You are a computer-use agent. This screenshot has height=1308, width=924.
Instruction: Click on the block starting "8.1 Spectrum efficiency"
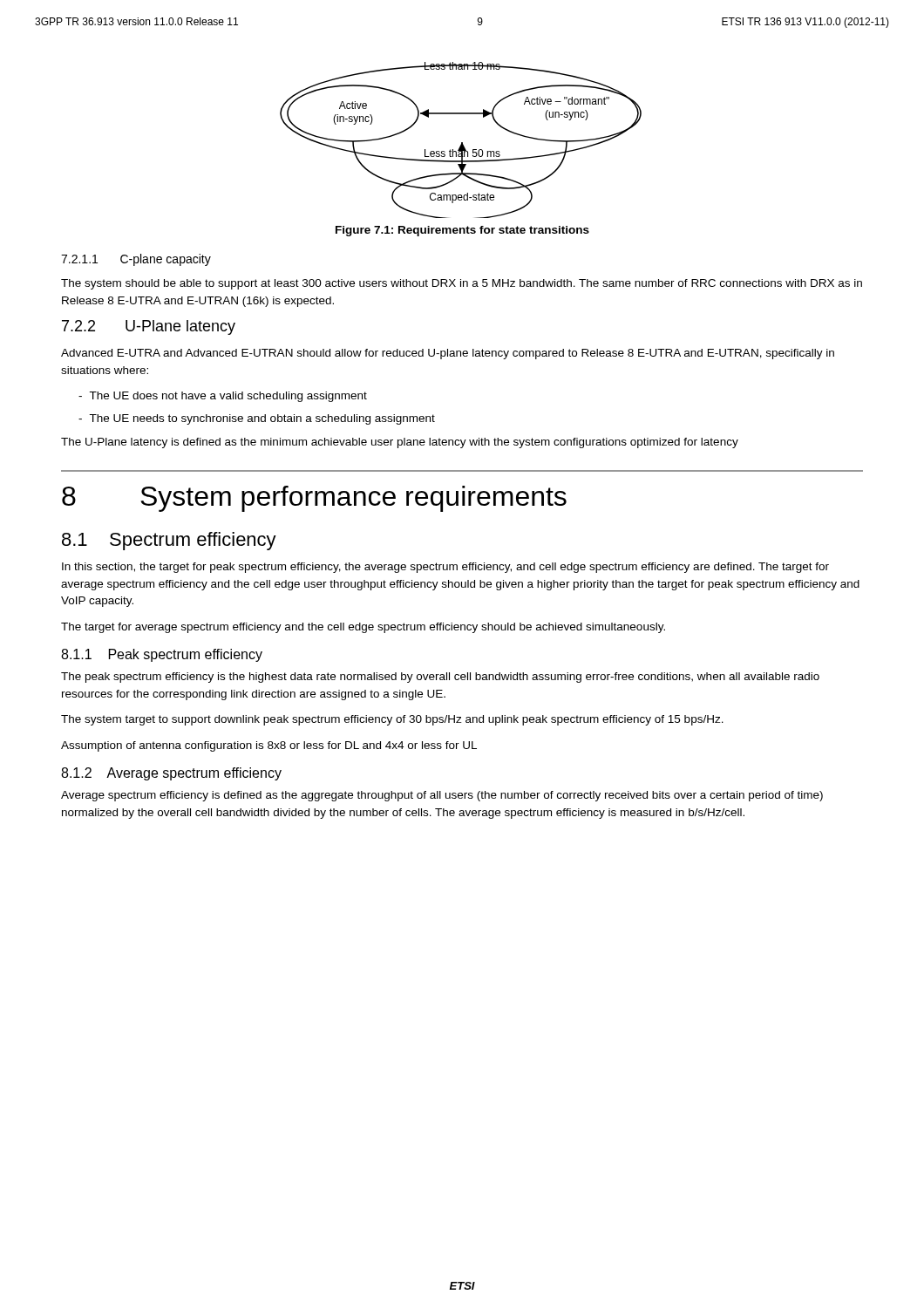[169, 541]
